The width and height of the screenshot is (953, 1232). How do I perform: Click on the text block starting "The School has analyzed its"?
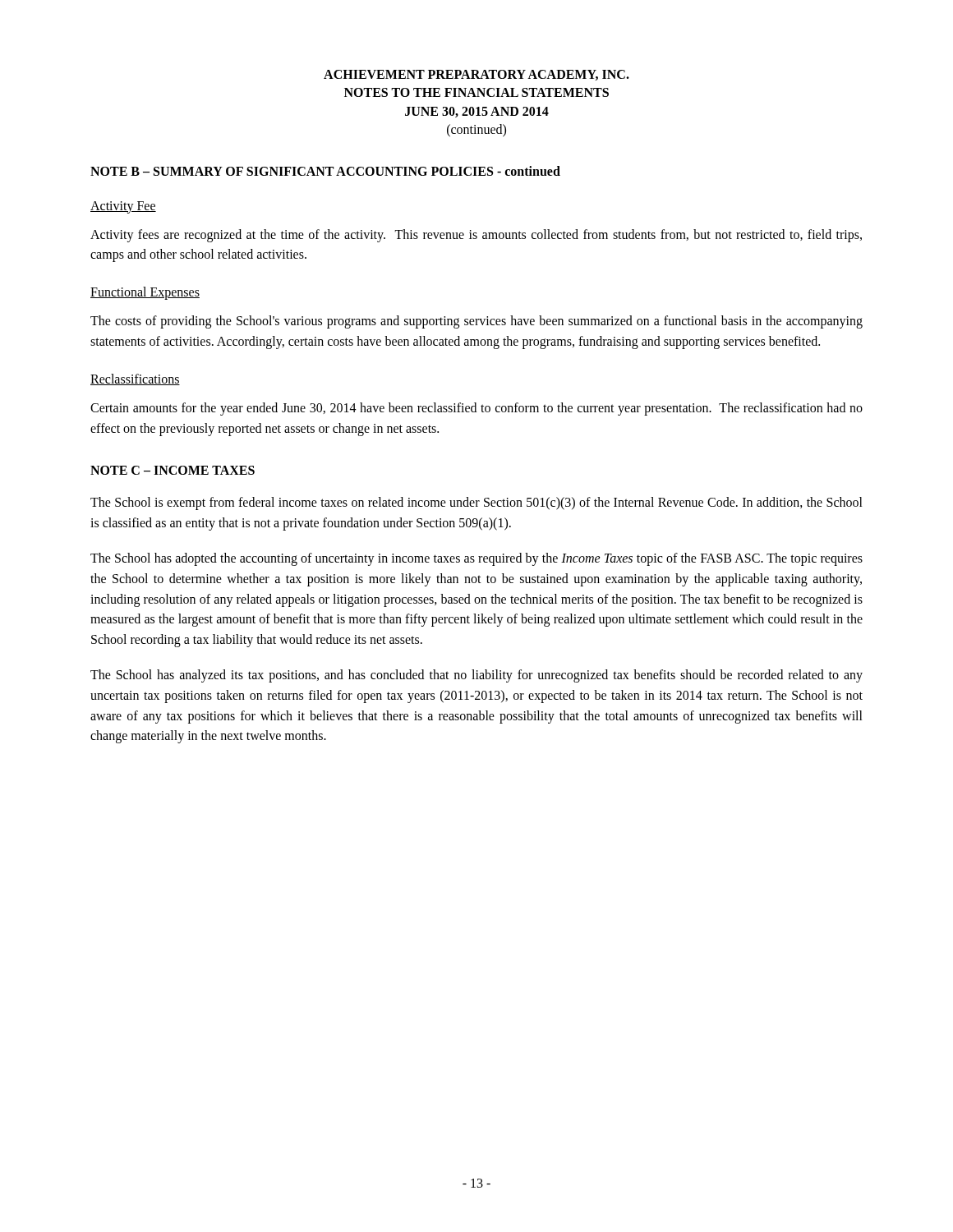point(476,705)
